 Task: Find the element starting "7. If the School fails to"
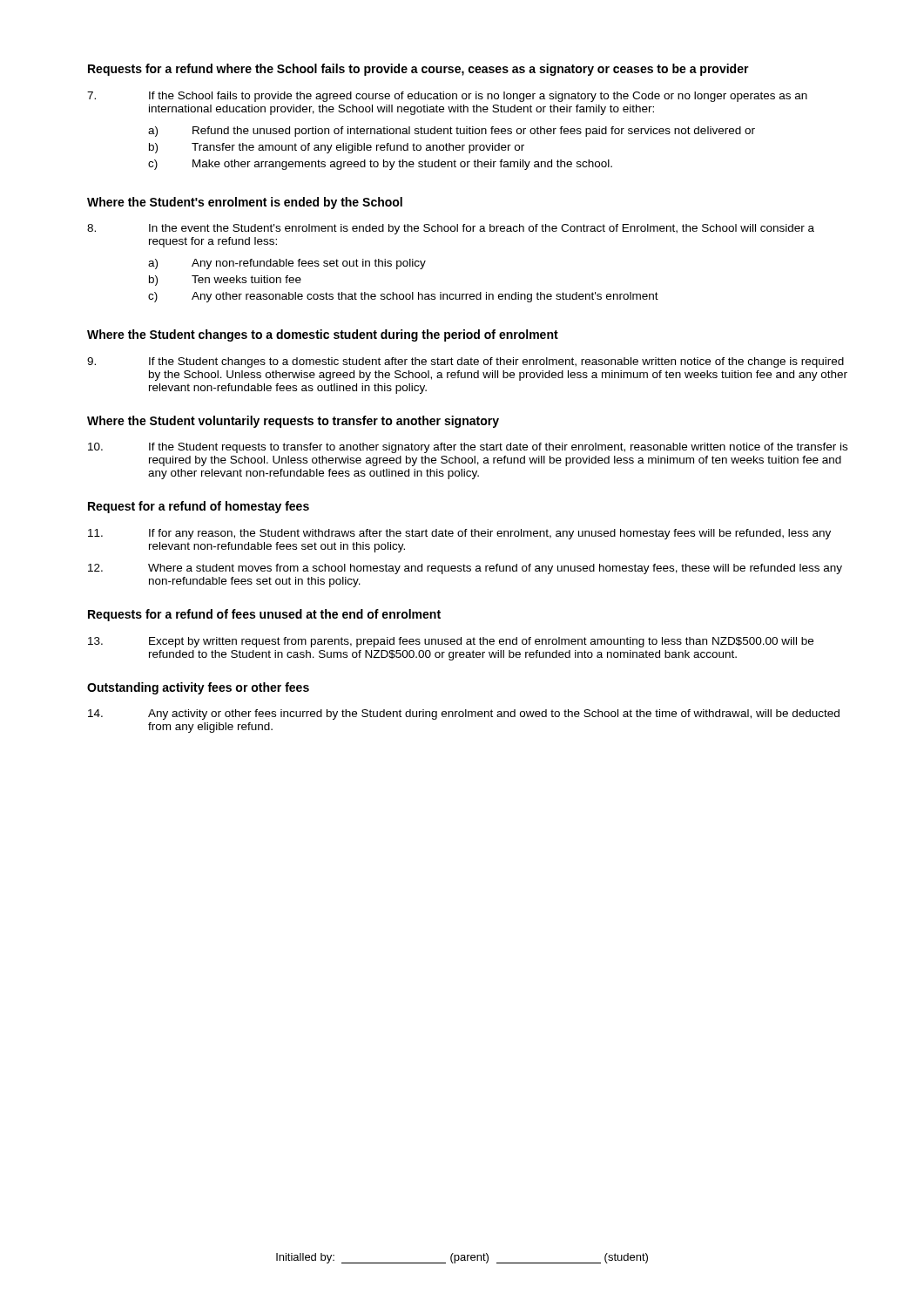point(471,132)
